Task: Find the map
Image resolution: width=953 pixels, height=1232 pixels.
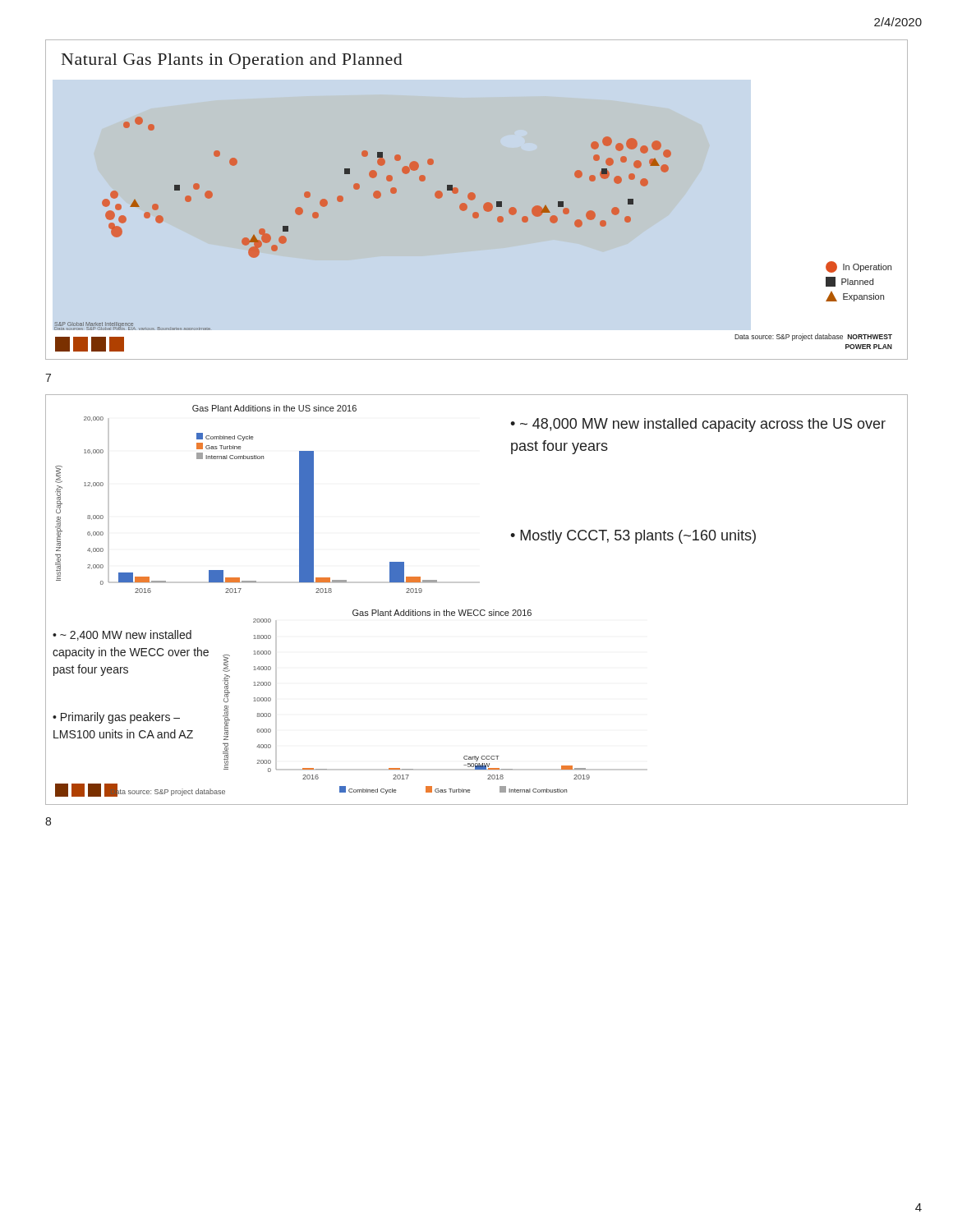Action: point(476,200)
